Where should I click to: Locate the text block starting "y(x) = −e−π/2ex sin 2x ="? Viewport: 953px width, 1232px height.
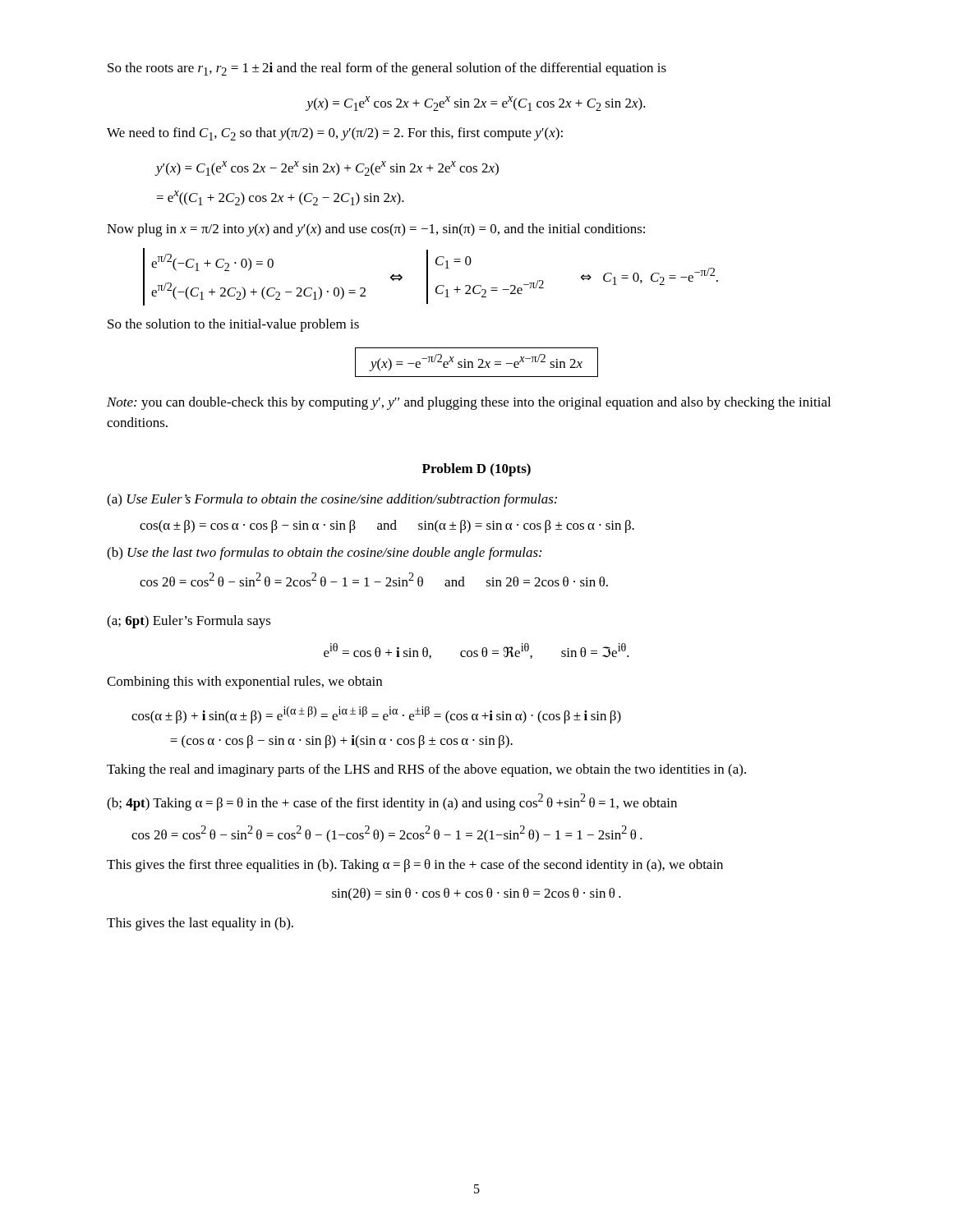[x=476, y=362]
